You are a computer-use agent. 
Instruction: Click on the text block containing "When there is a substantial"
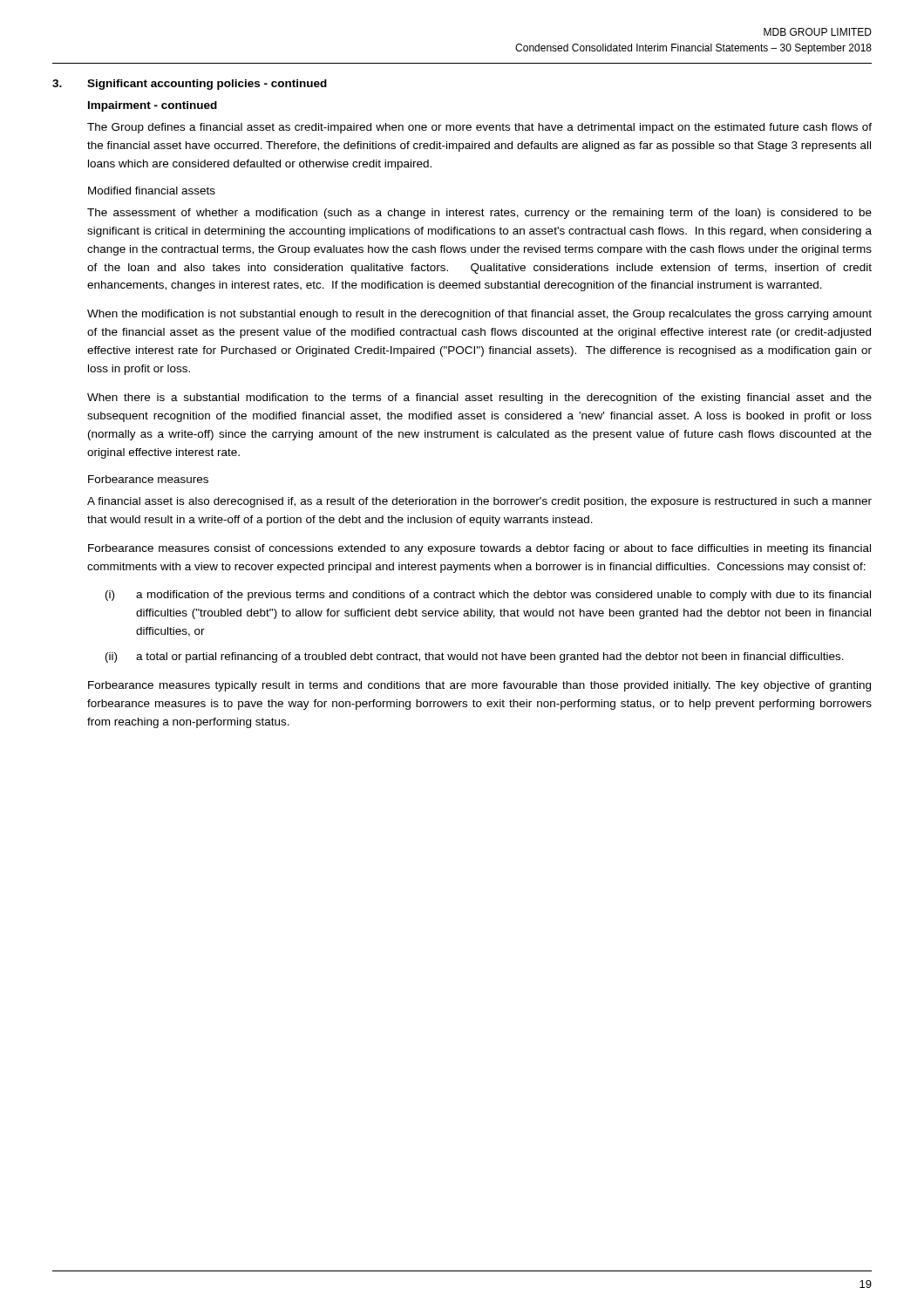pos(479,425)
